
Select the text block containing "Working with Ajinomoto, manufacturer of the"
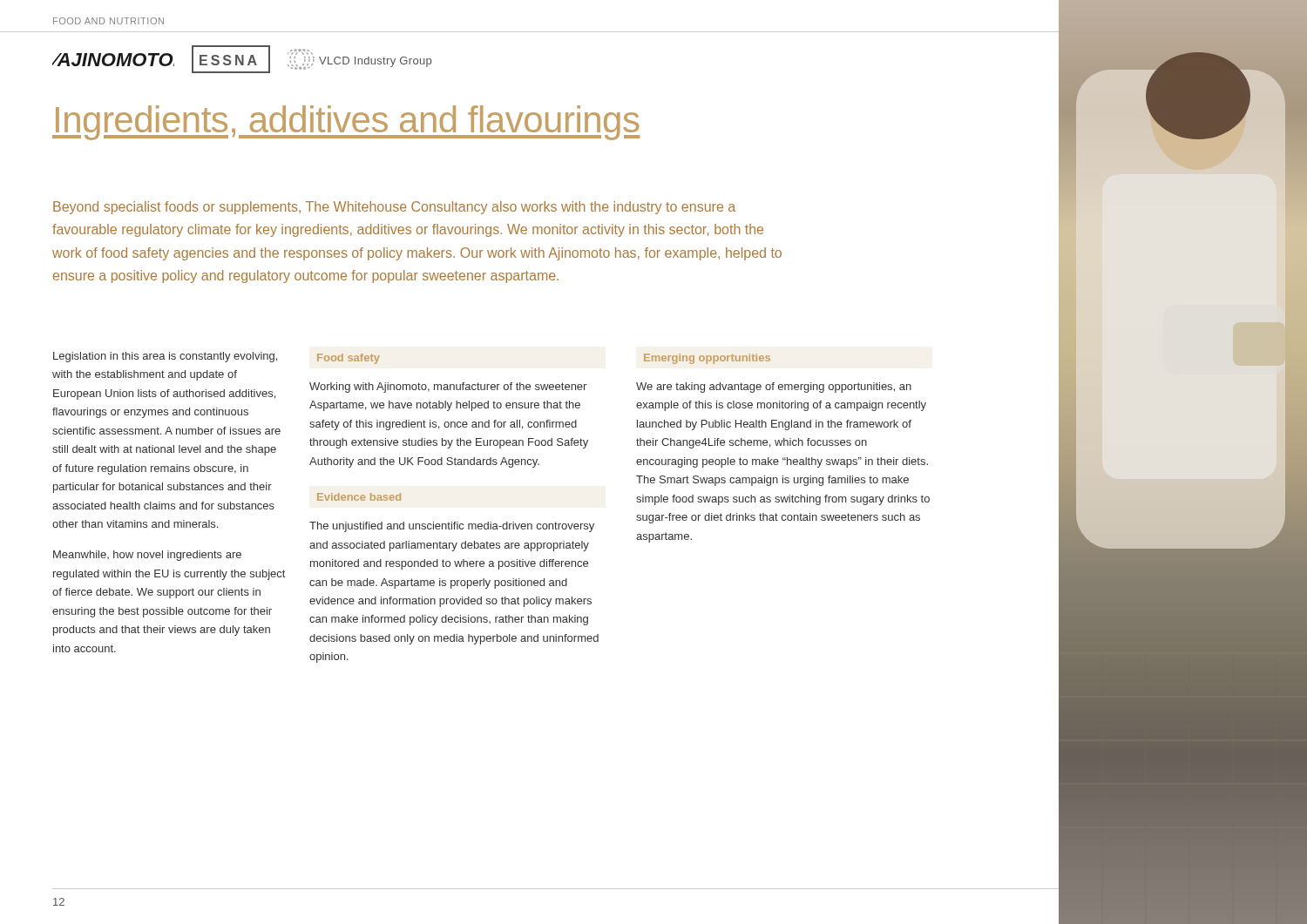[x=457, y=424]
